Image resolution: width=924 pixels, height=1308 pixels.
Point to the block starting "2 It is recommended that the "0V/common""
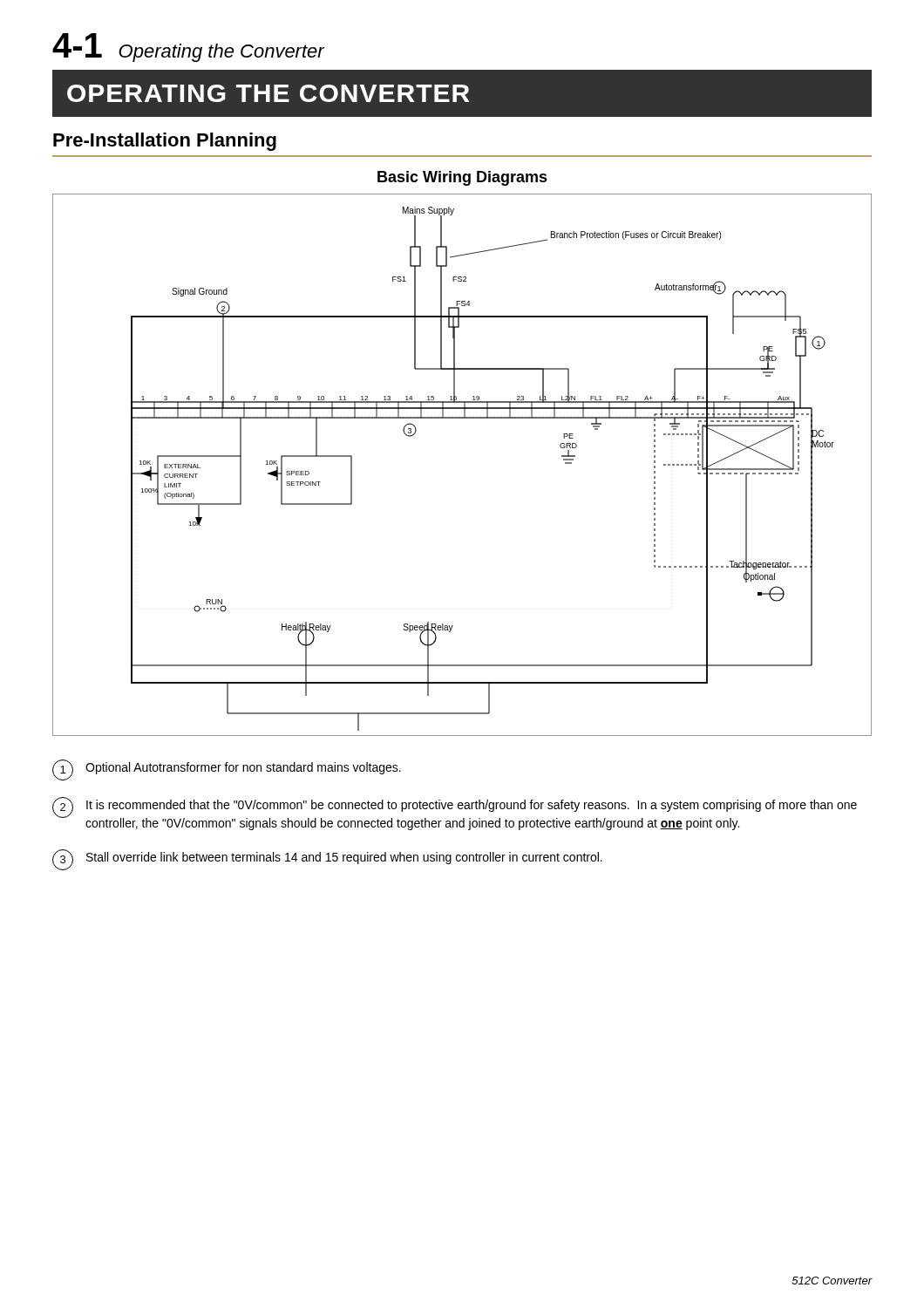pyautogui.click(x=462, y=814)
